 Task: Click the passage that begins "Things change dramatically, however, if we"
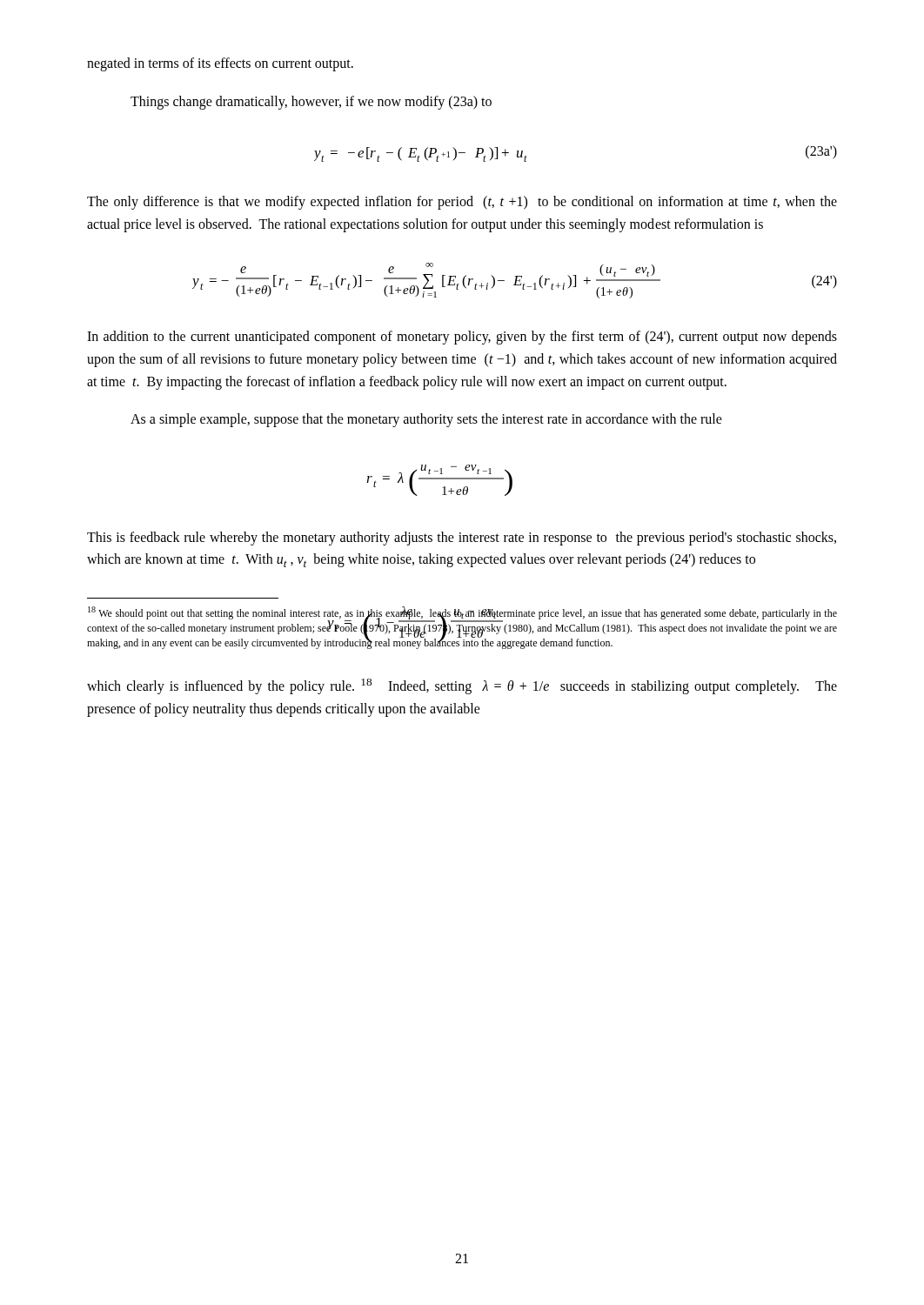click(462, 101)
